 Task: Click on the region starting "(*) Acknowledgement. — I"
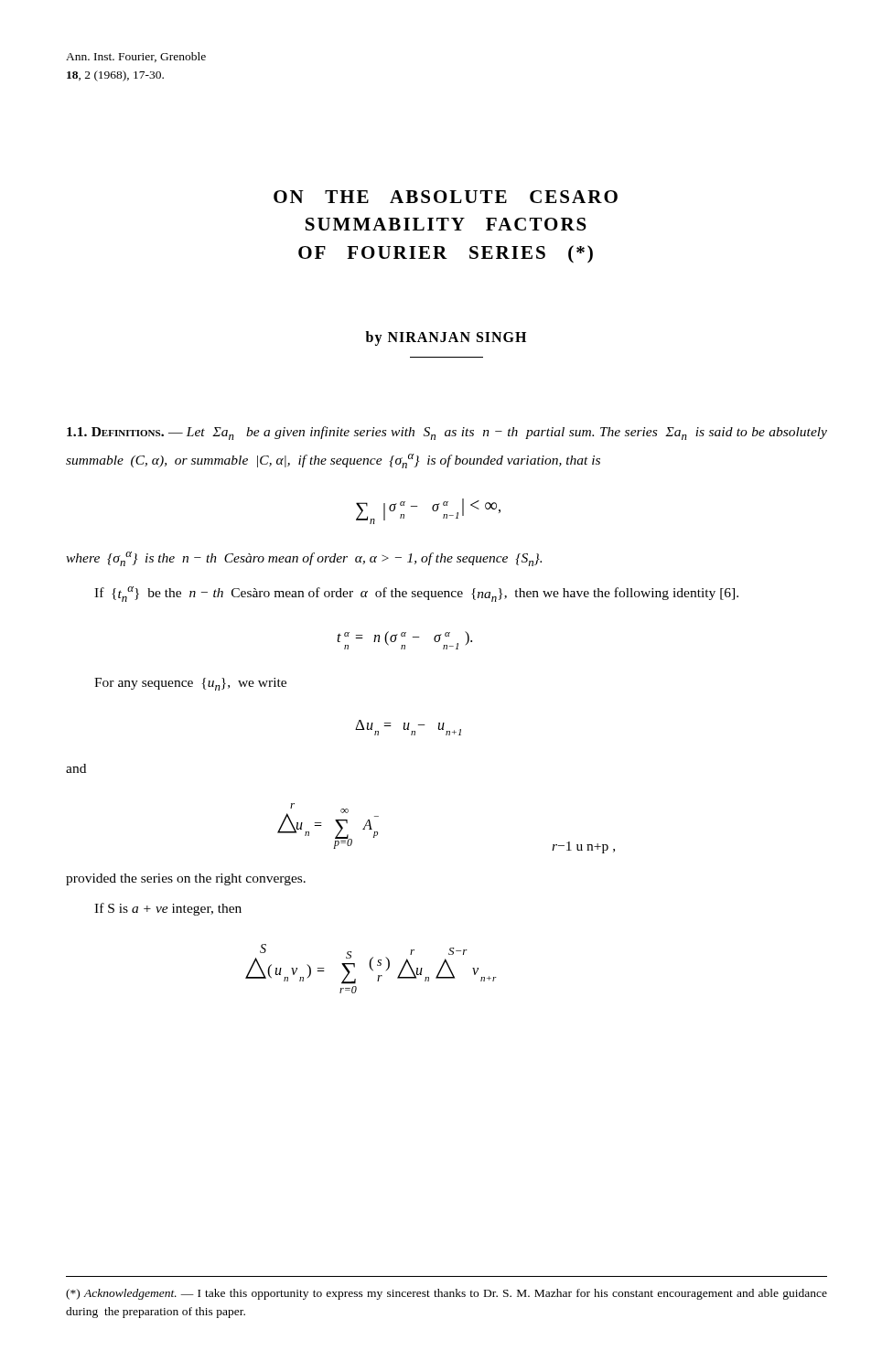pos(446,1302)
